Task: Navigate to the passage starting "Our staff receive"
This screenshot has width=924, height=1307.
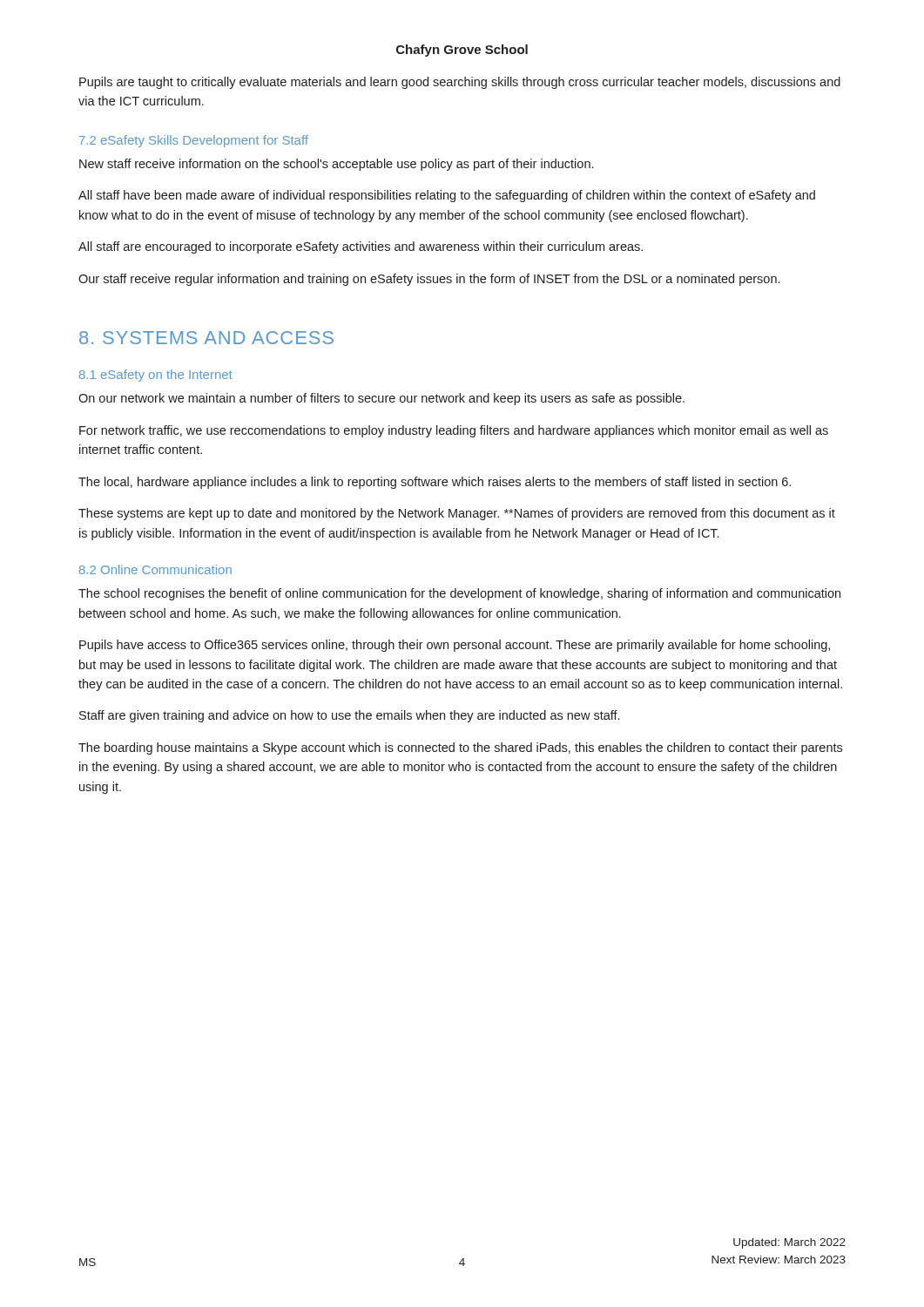Action: pos(430,279)
